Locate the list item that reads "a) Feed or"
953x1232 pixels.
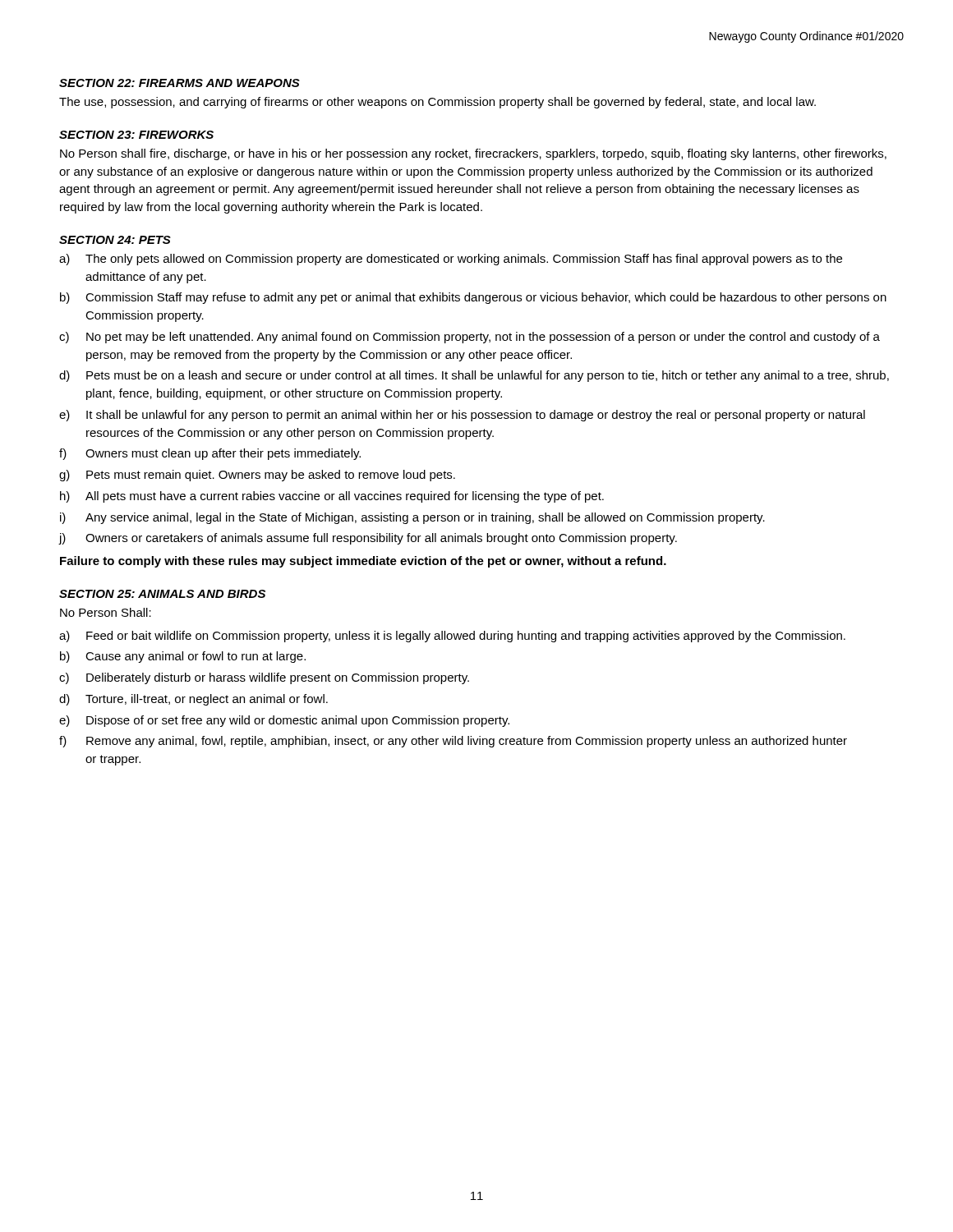tap(476, 635)
